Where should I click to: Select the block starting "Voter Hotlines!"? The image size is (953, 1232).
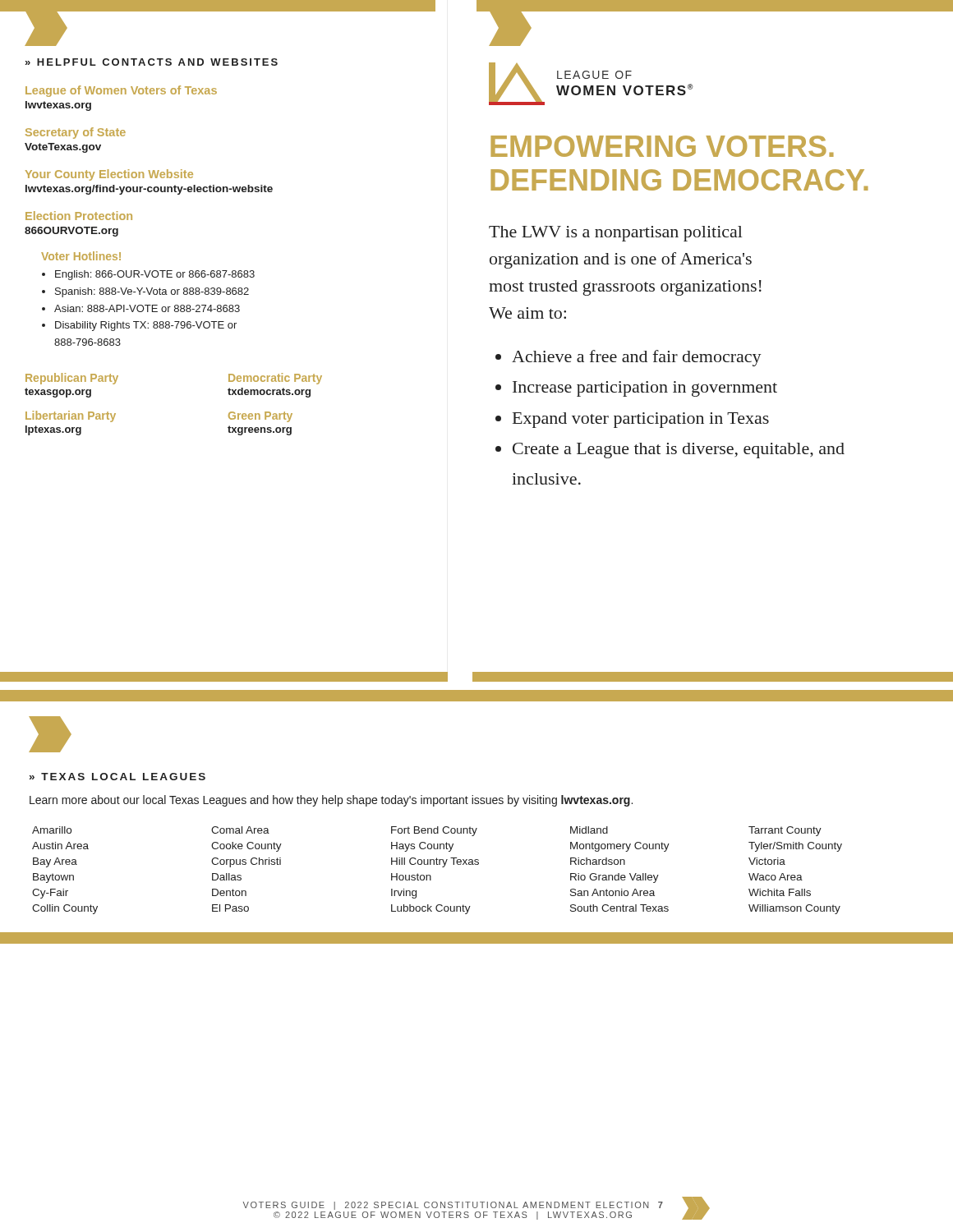pyautogui.click(x=82, y=256)
